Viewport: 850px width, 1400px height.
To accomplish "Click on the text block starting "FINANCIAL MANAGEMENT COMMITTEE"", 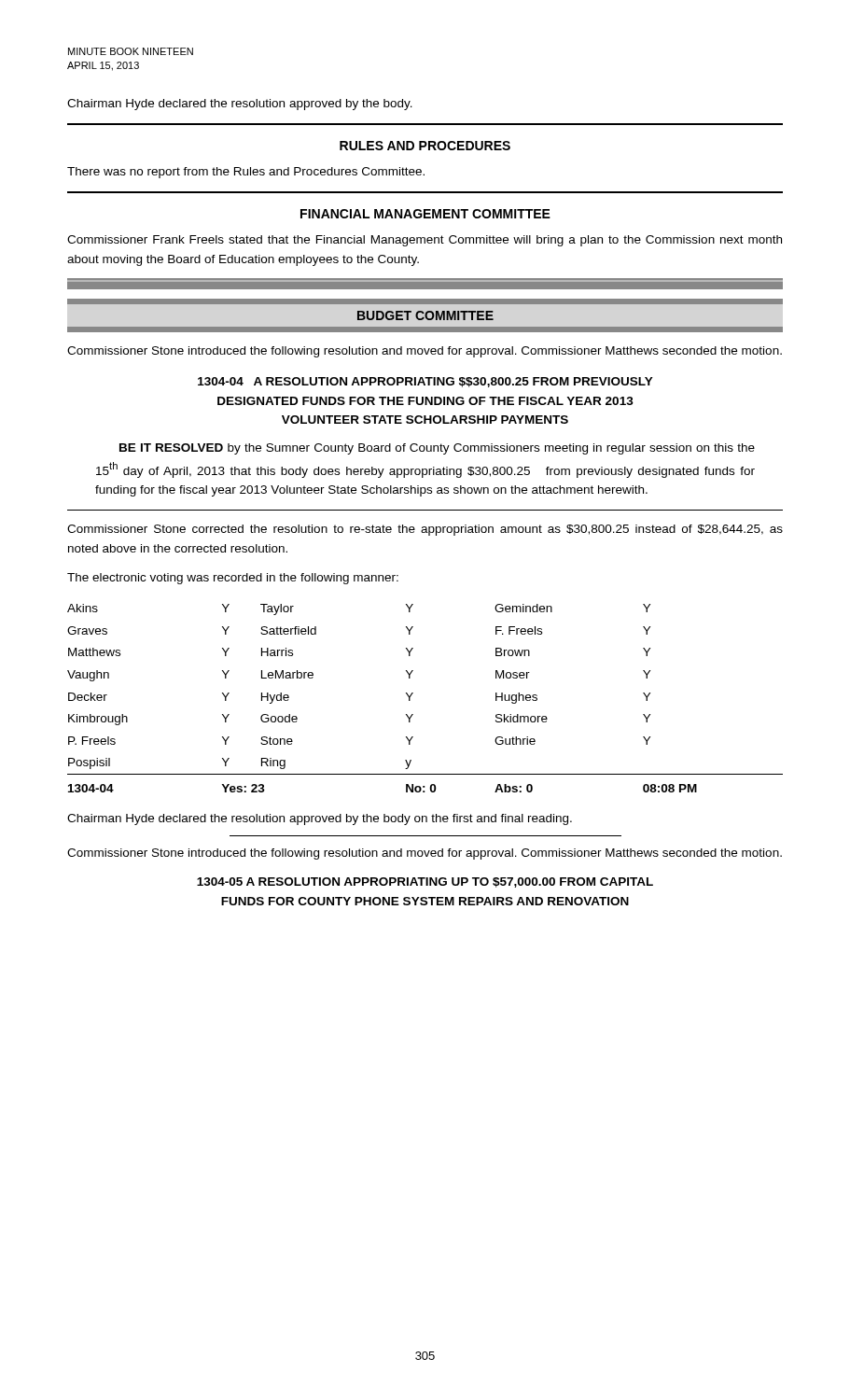I will (425, 213).
